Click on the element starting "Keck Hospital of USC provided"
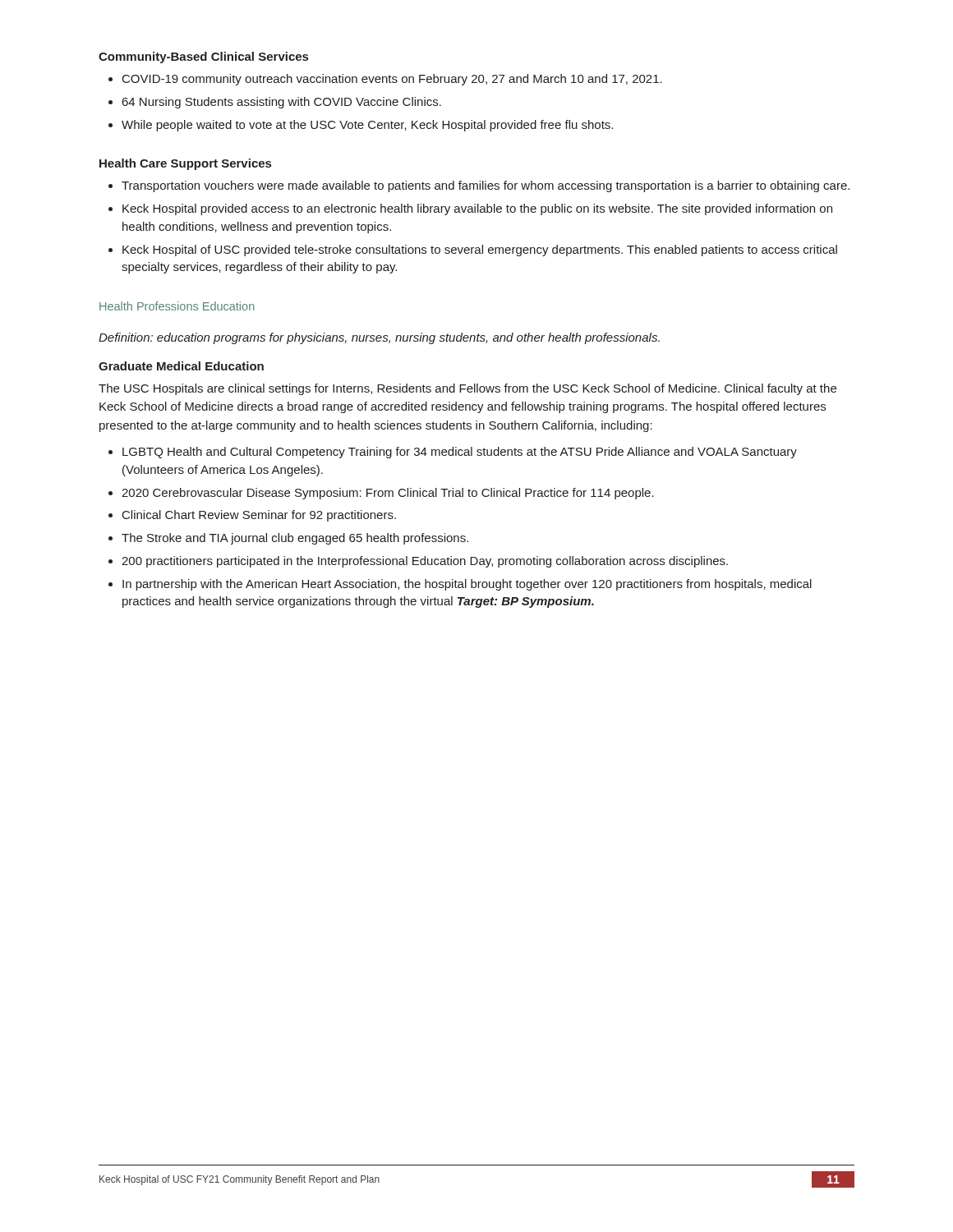953x1232 pixels. tap(480, 258)
